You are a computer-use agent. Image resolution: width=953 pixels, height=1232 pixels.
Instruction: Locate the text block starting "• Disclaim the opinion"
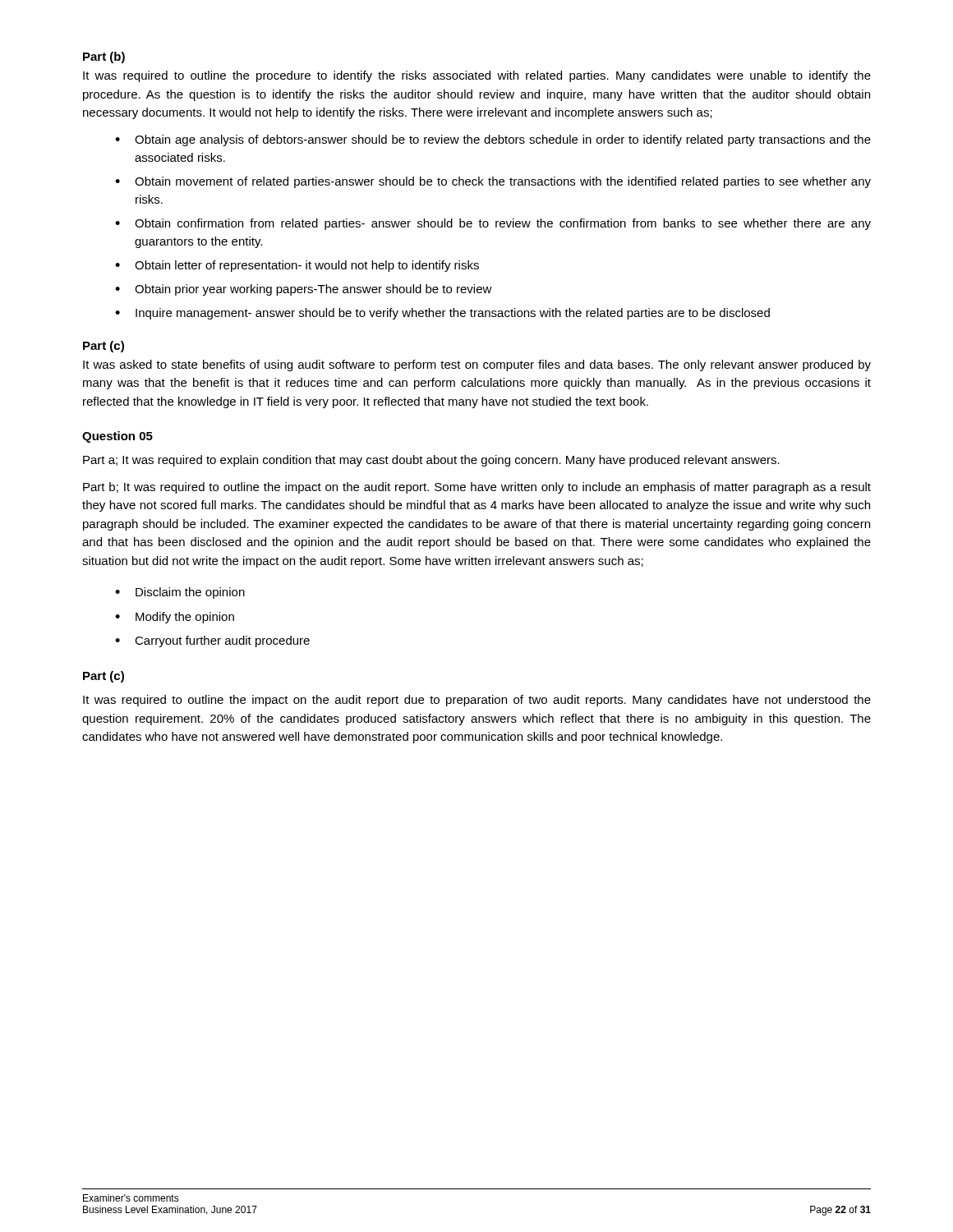tap(180, 593)
